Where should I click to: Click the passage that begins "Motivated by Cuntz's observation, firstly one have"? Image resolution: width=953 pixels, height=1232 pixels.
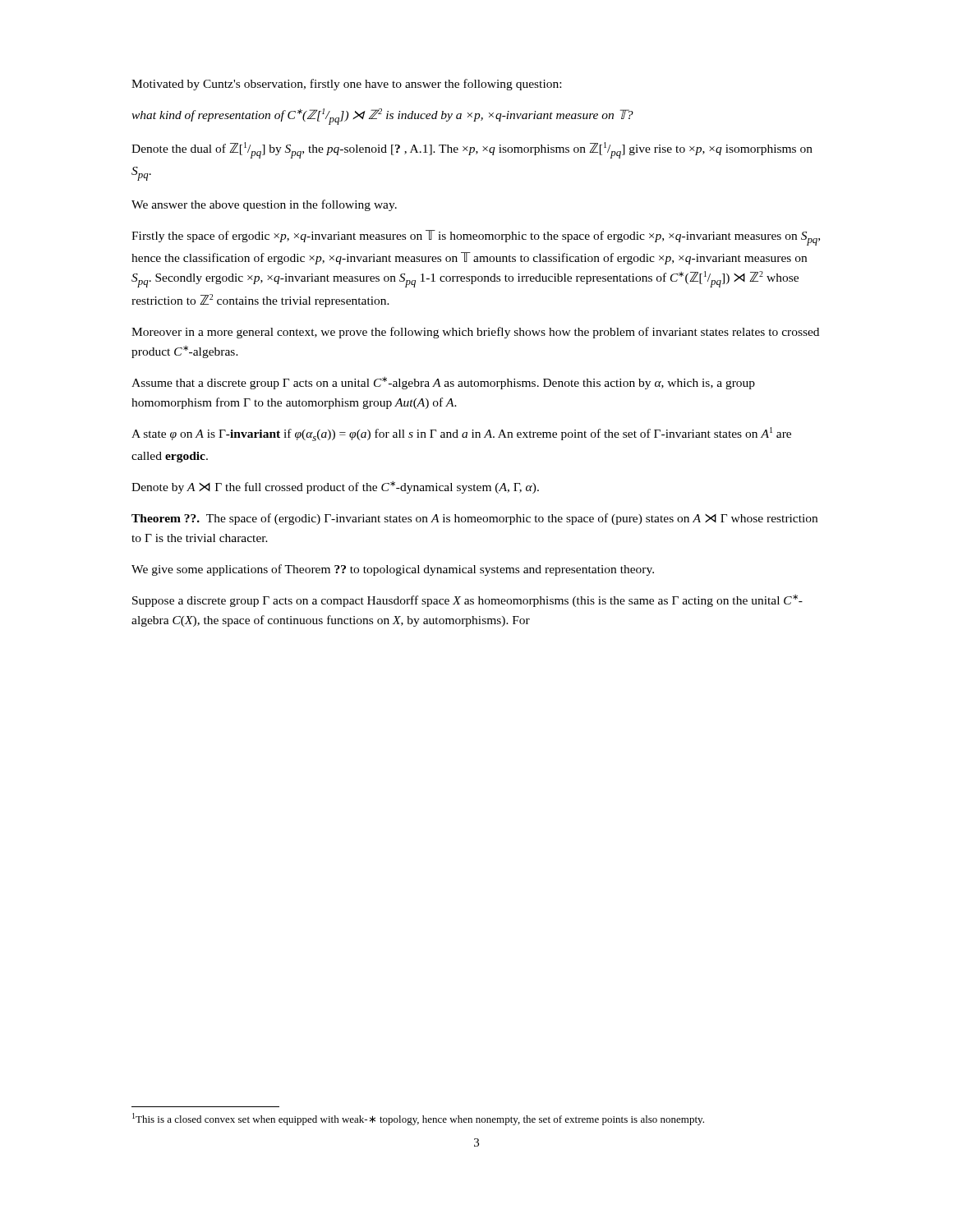pos(347,83)
